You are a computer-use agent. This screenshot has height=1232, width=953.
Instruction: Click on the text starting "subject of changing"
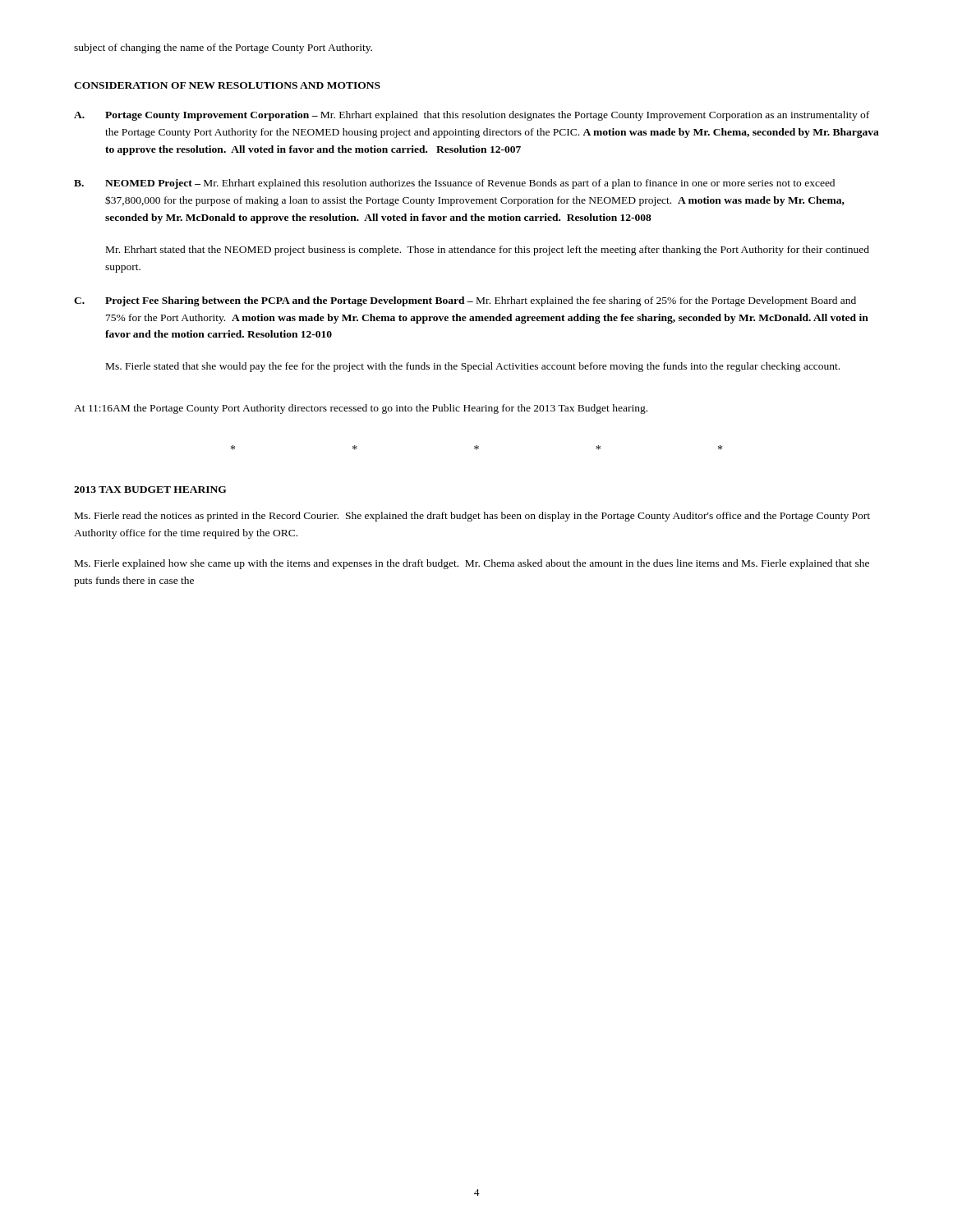tap(223, 47)
